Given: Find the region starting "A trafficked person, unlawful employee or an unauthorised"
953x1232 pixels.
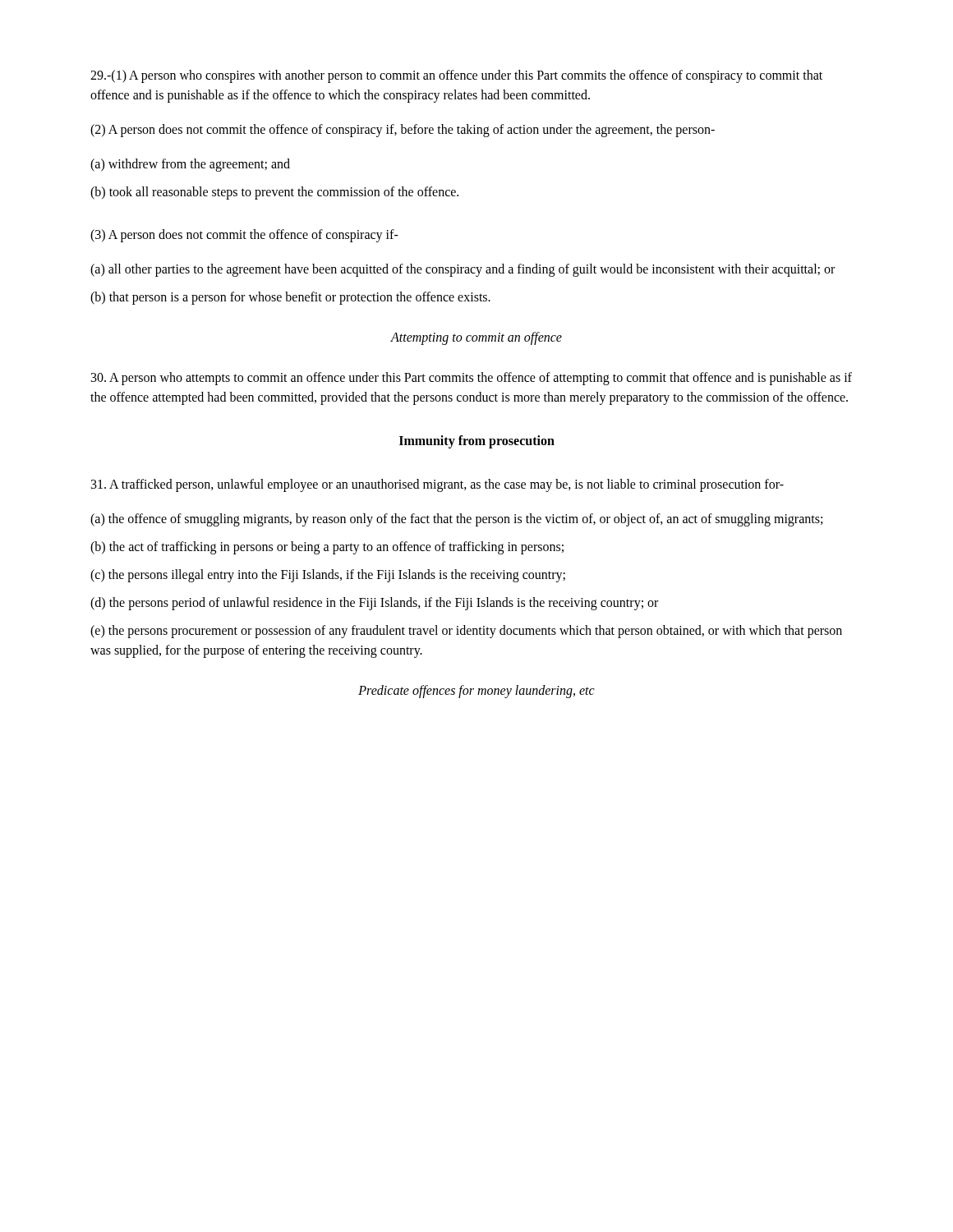Looking at the screenshot, I should [437, 484].
